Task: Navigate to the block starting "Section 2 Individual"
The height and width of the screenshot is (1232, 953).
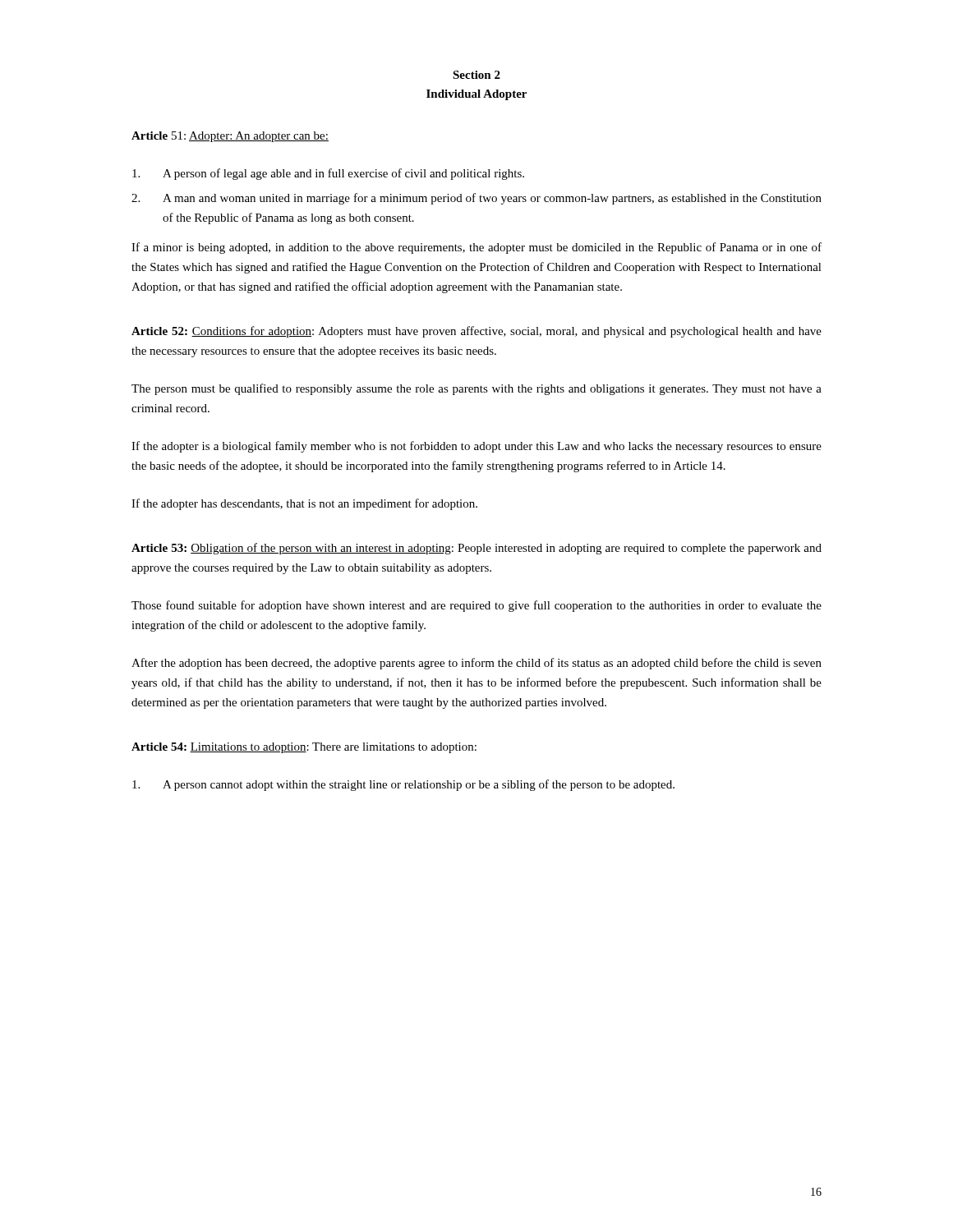Action: point(476,84)
